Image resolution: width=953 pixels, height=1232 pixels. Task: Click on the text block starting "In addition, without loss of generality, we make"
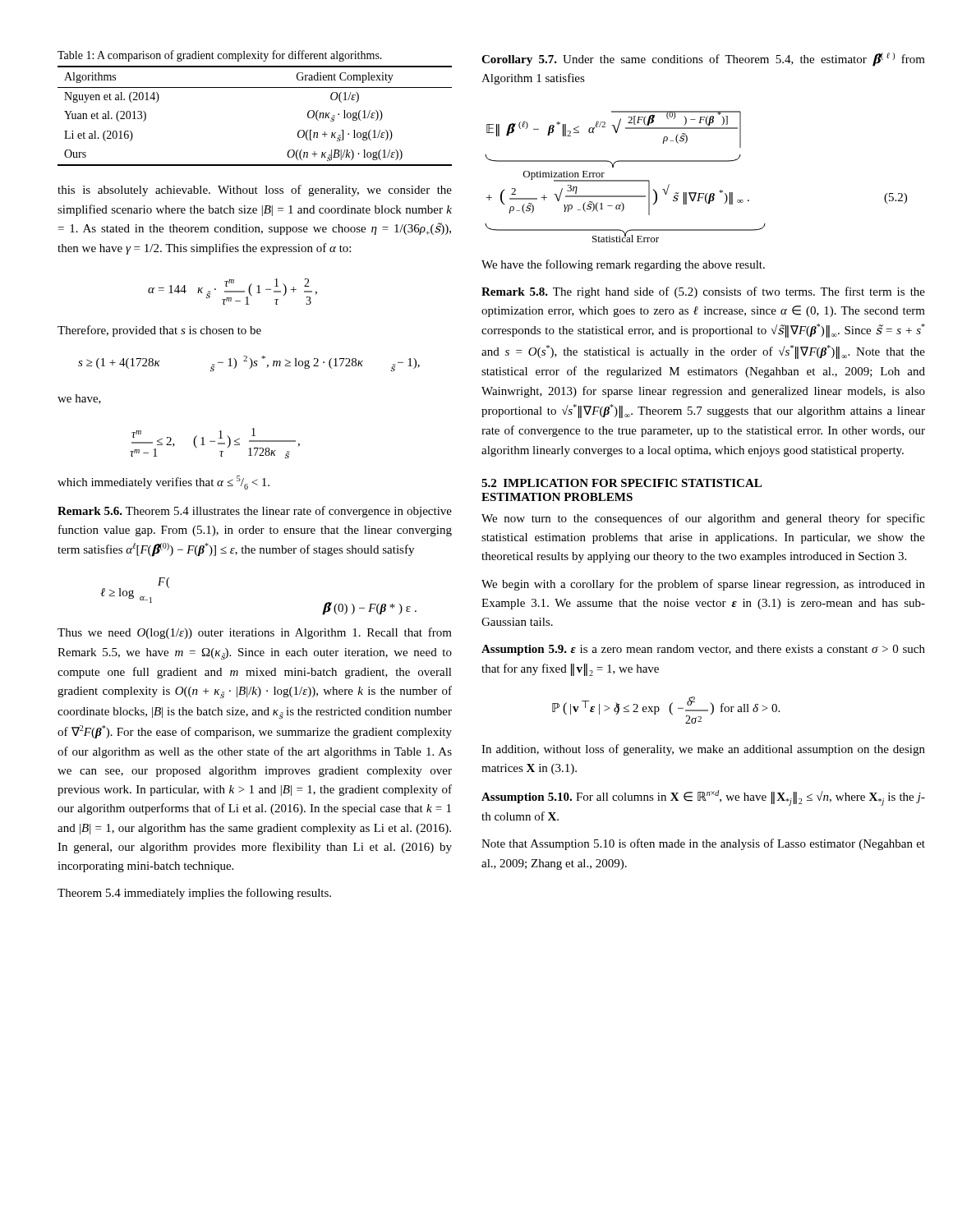tap(703, 759)
